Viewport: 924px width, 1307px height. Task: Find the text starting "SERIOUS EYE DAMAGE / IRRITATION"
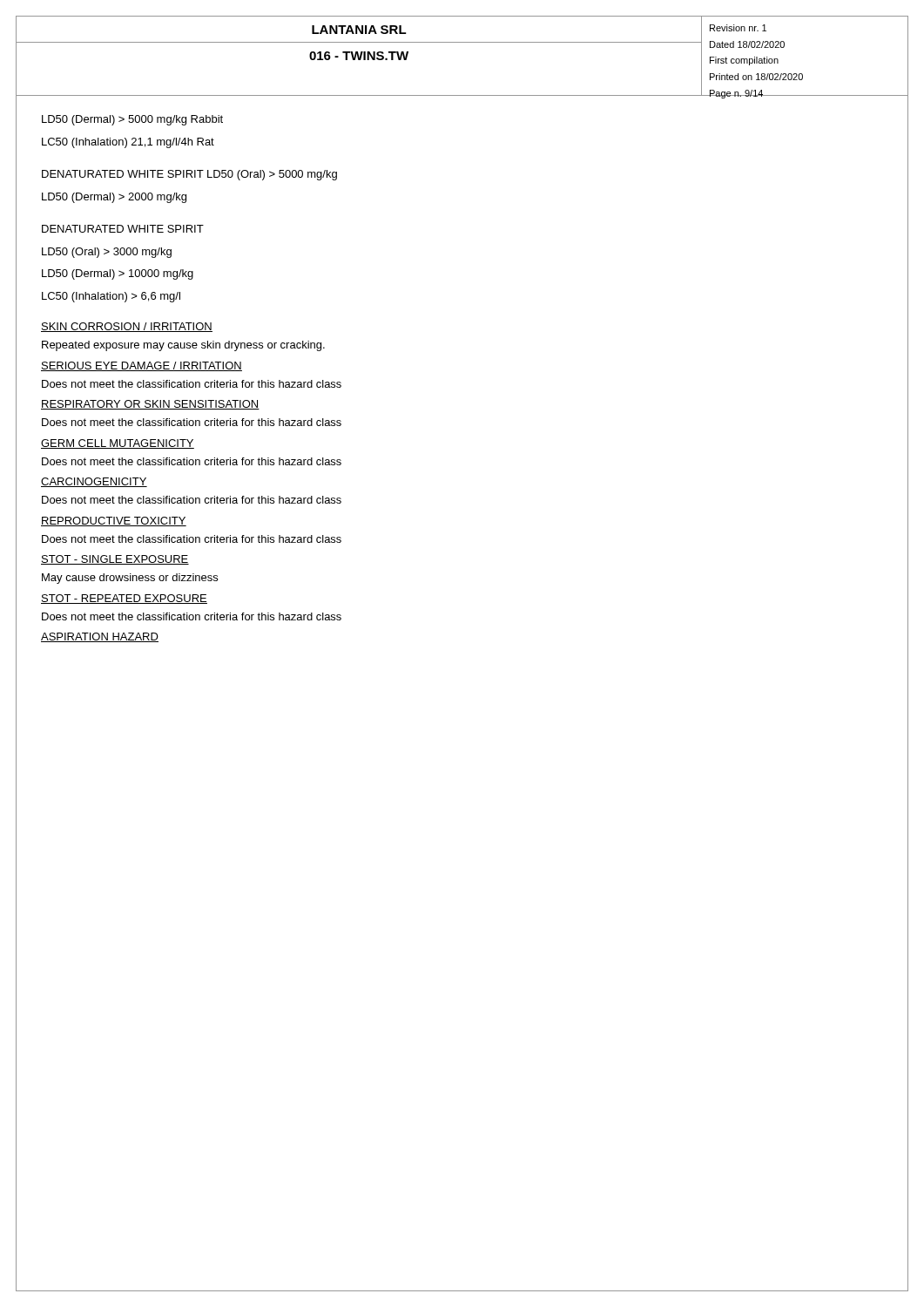(141, 365)
